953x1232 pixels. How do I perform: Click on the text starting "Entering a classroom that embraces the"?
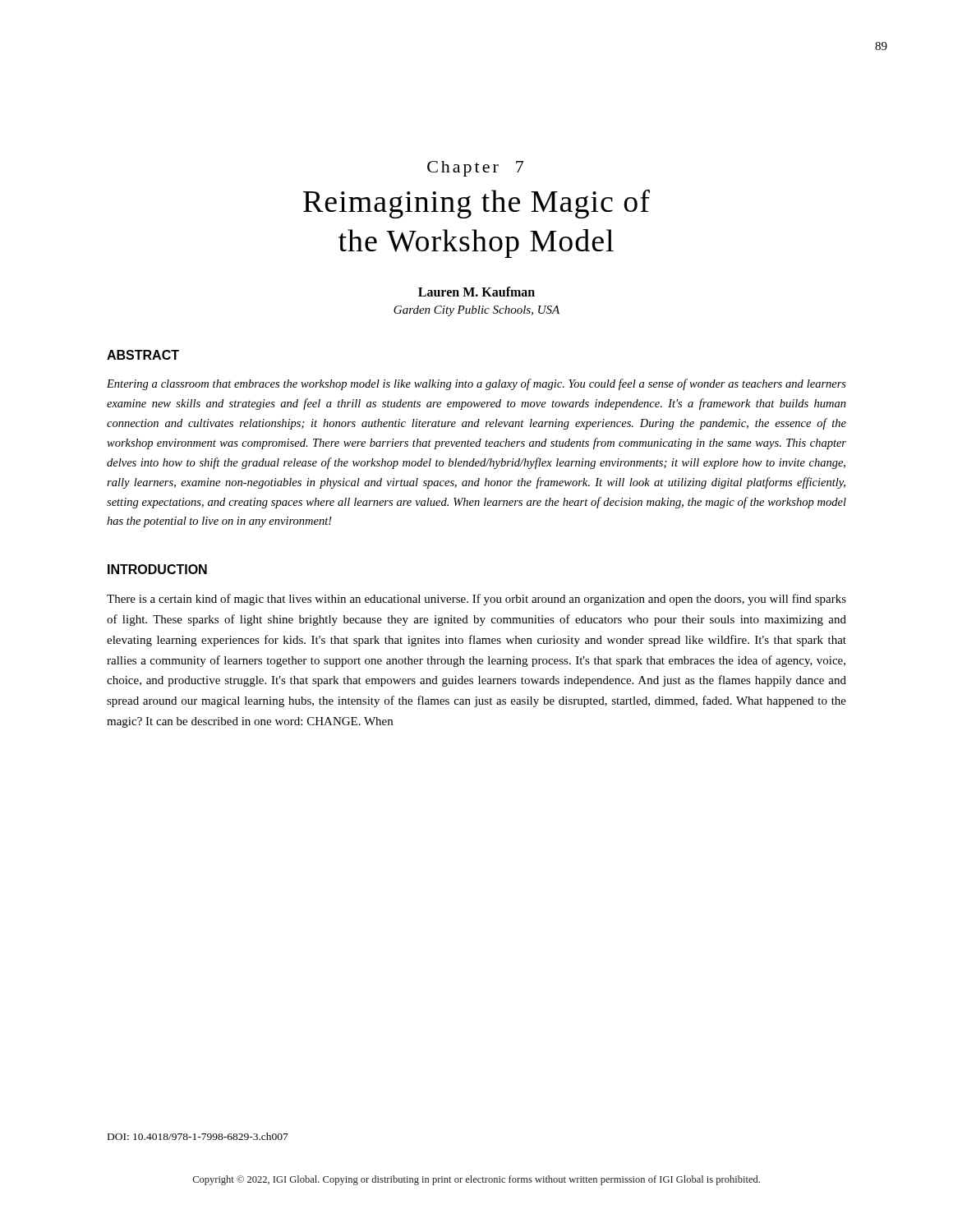click(476, 452)
